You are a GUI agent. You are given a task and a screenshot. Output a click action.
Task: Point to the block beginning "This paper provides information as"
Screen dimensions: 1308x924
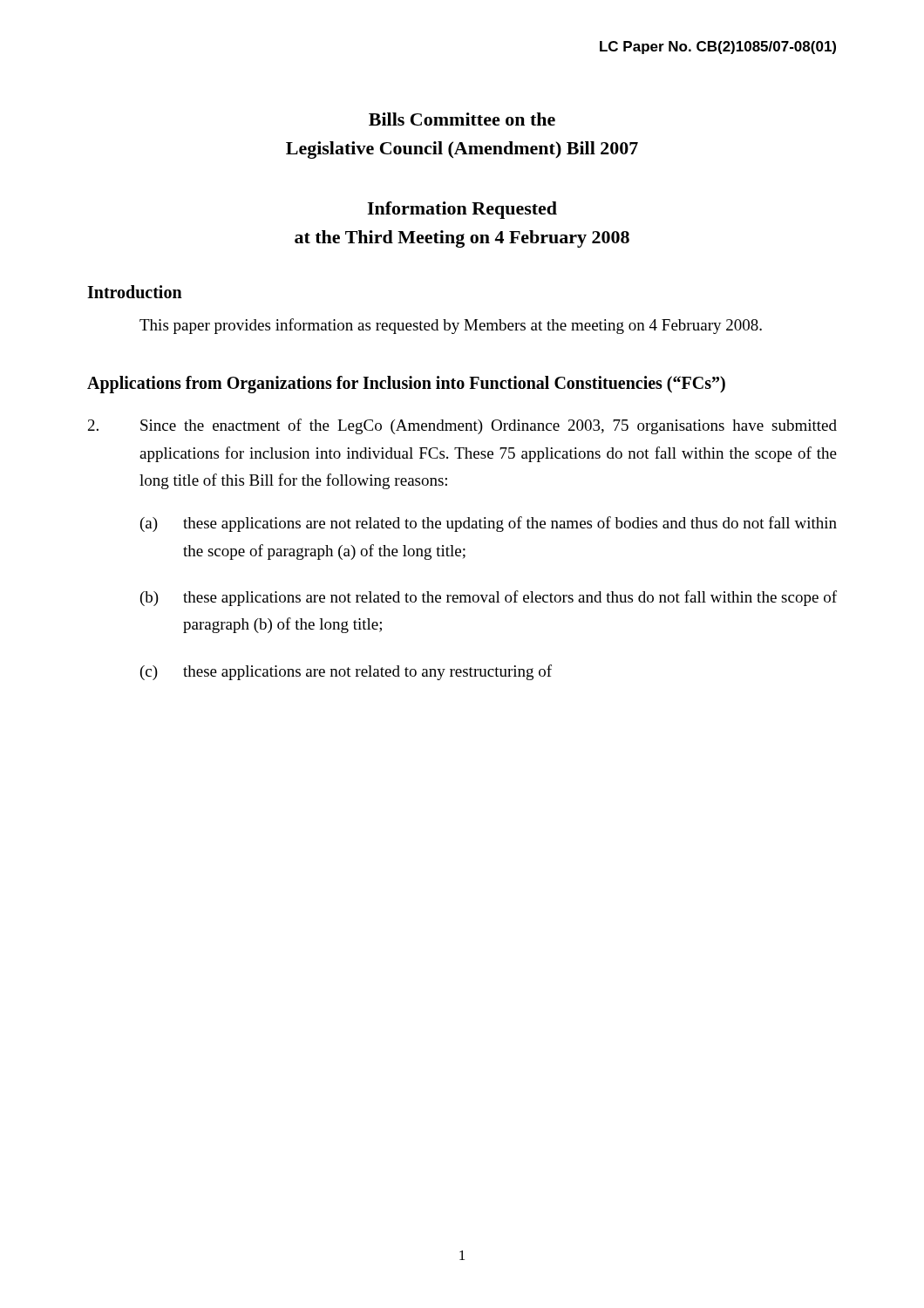click(x=451, y=325)
